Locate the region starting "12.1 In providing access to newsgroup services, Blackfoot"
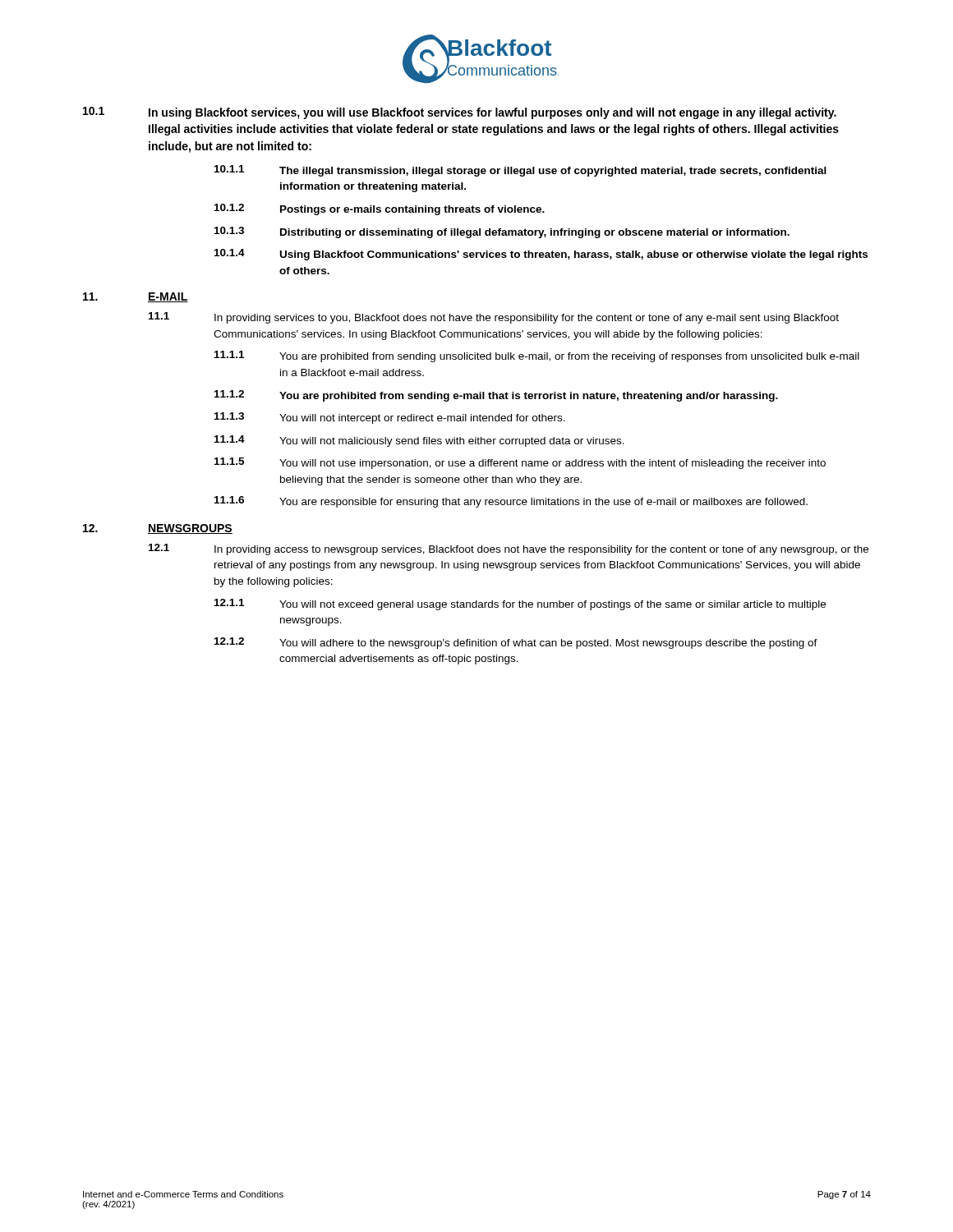Screen dimensions: 1232x953 [x=509, y=565]
